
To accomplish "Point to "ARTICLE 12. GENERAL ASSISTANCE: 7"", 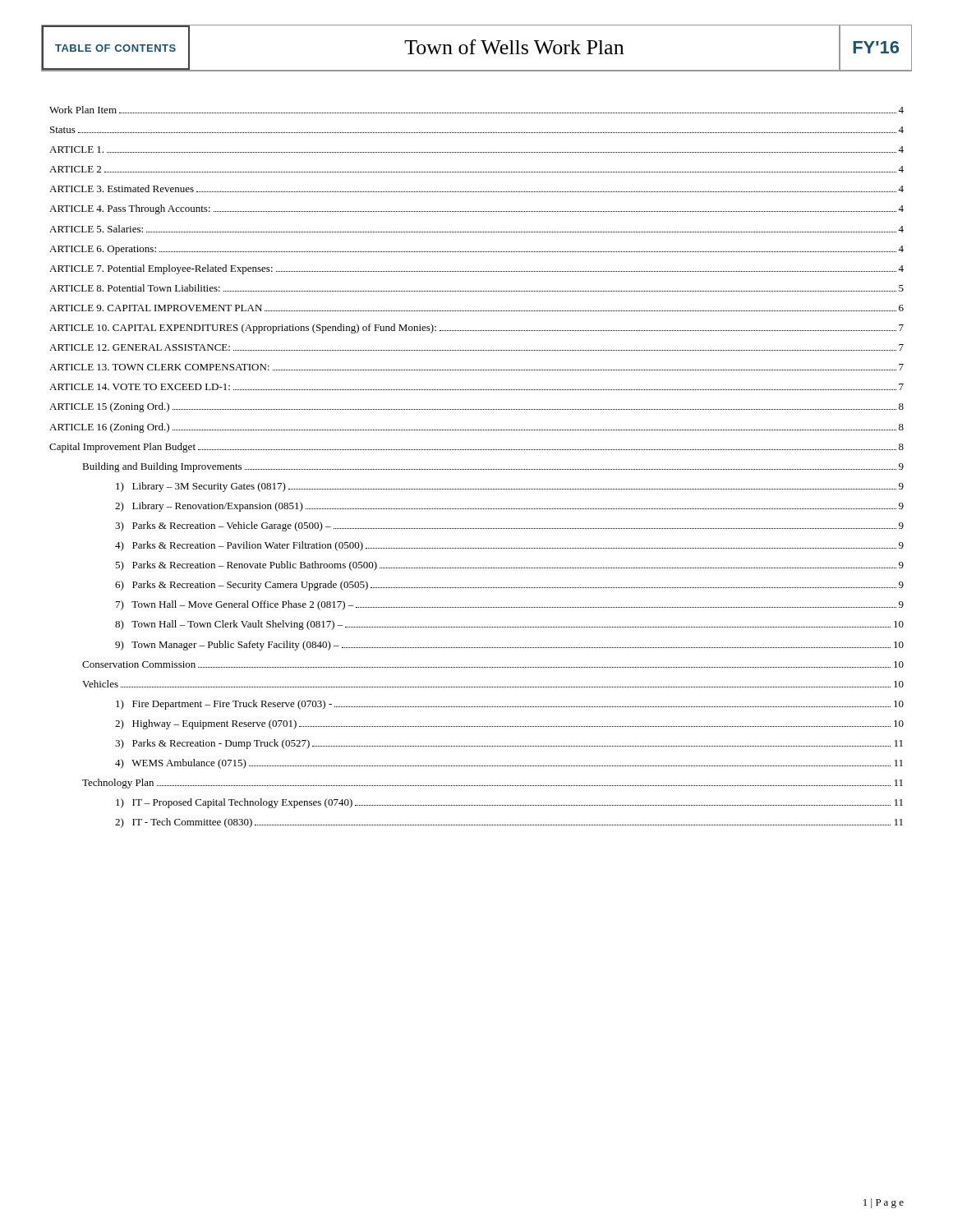I will tap(476, 348).
